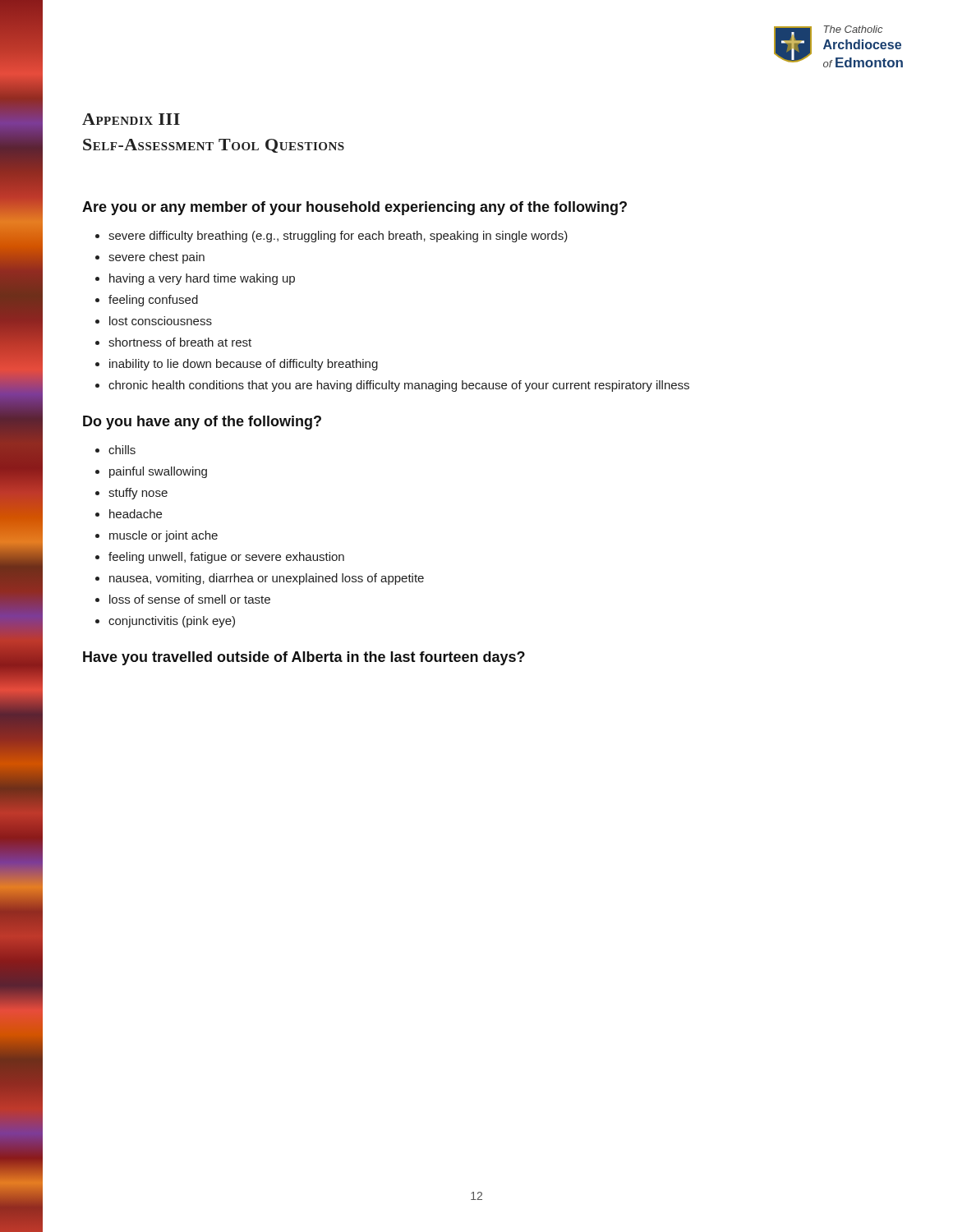This screenshot has width=953, height=1232.
Task: Find the logo
Action: pyautogui.click(x=838, y=48)
